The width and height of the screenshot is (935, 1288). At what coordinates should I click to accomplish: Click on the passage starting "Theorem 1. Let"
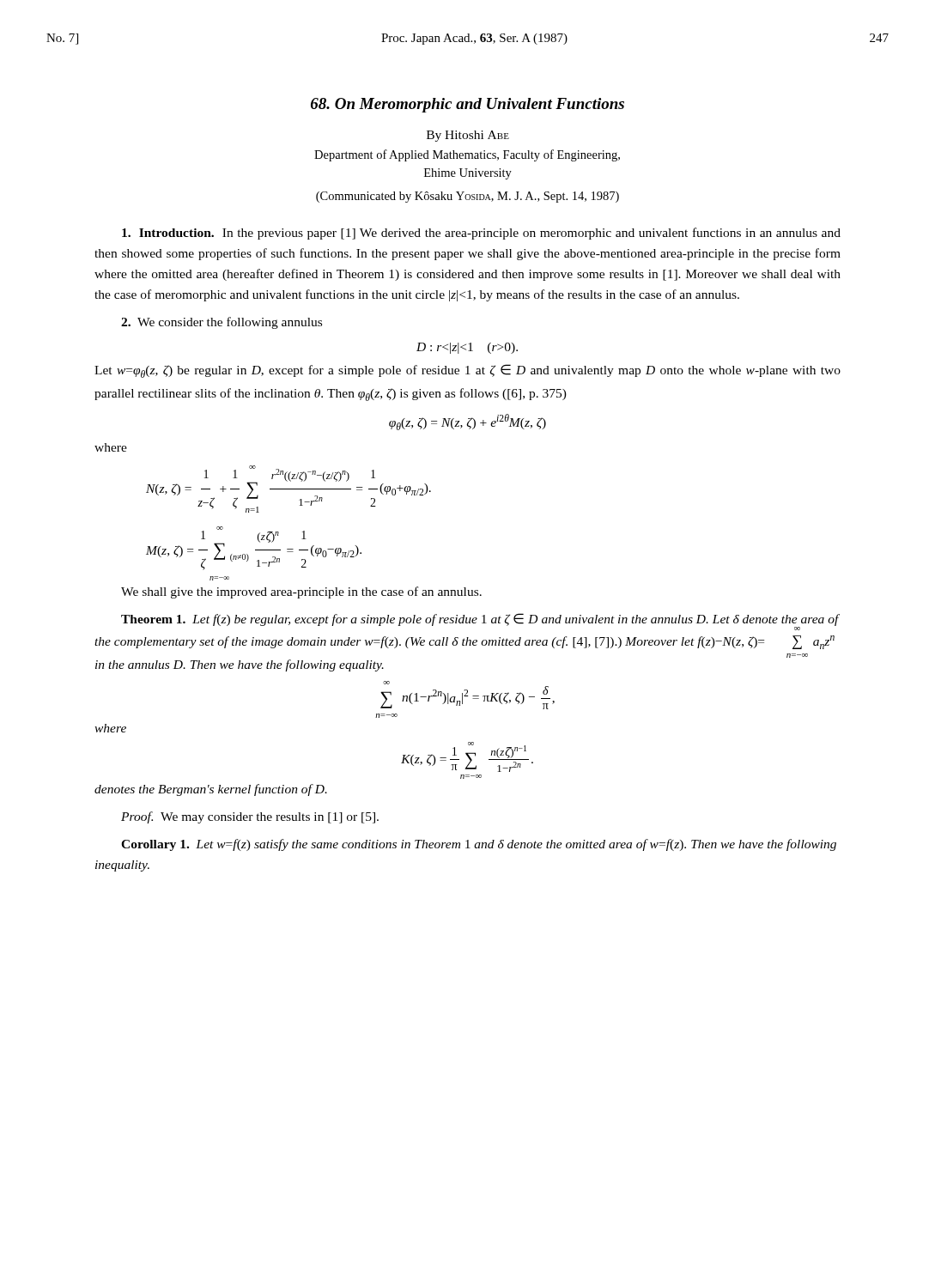(466, 642)
